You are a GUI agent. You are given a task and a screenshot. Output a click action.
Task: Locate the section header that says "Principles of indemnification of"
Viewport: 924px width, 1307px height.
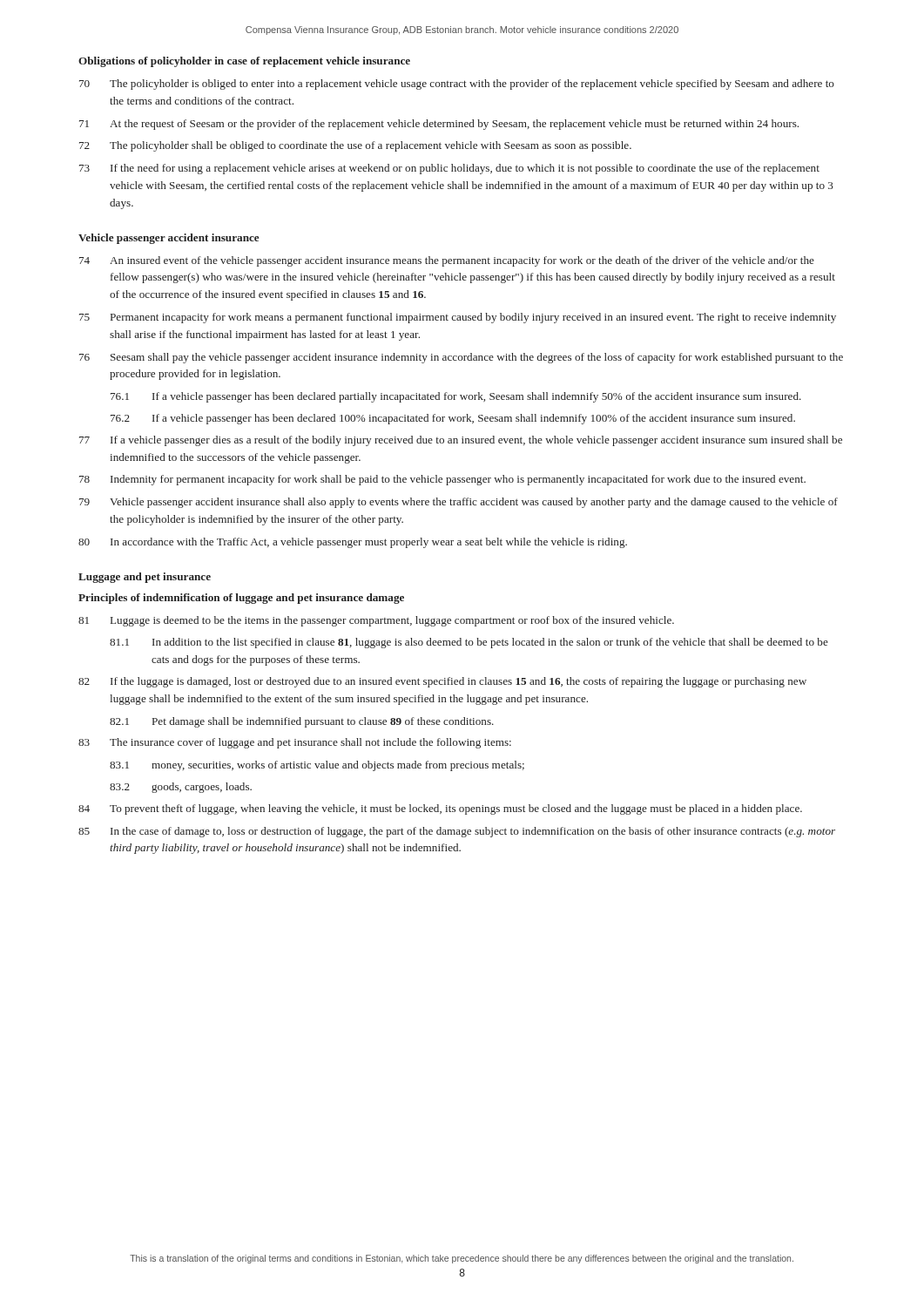241,597
